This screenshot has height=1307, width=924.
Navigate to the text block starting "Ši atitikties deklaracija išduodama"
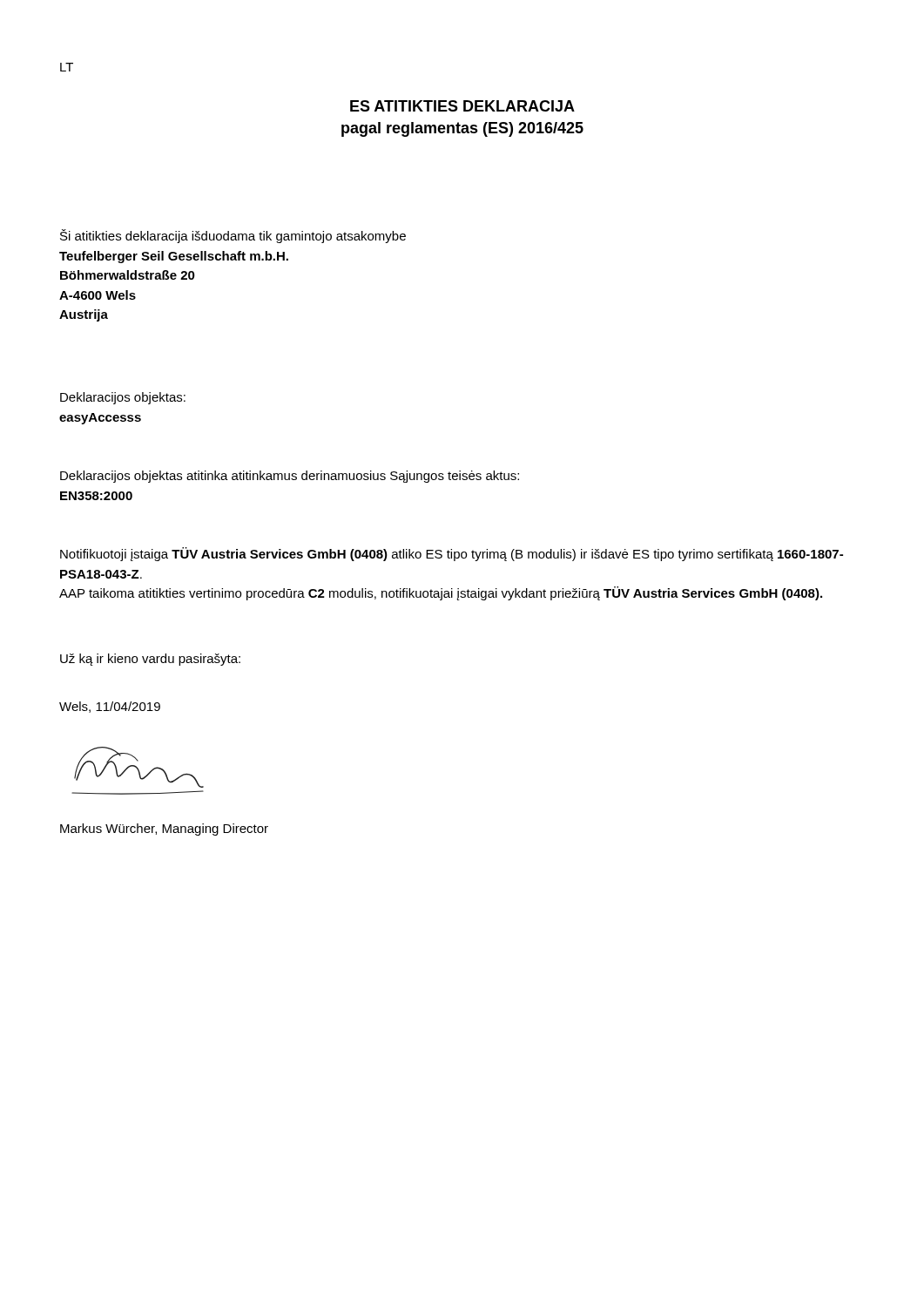click(x=233, y=236)
